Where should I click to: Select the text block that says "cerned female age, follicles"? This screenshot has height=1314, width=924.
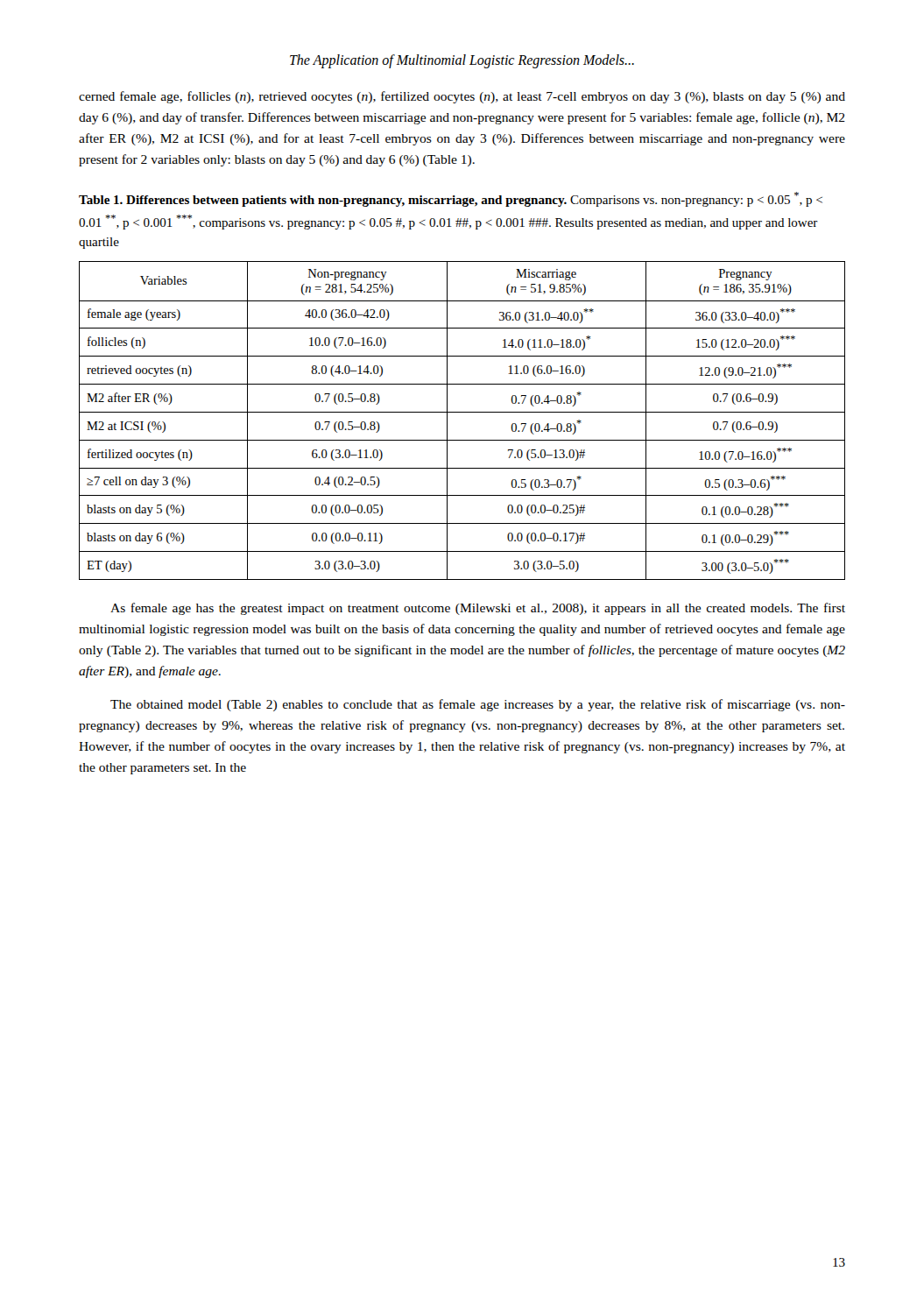click(x=462, y=127)
